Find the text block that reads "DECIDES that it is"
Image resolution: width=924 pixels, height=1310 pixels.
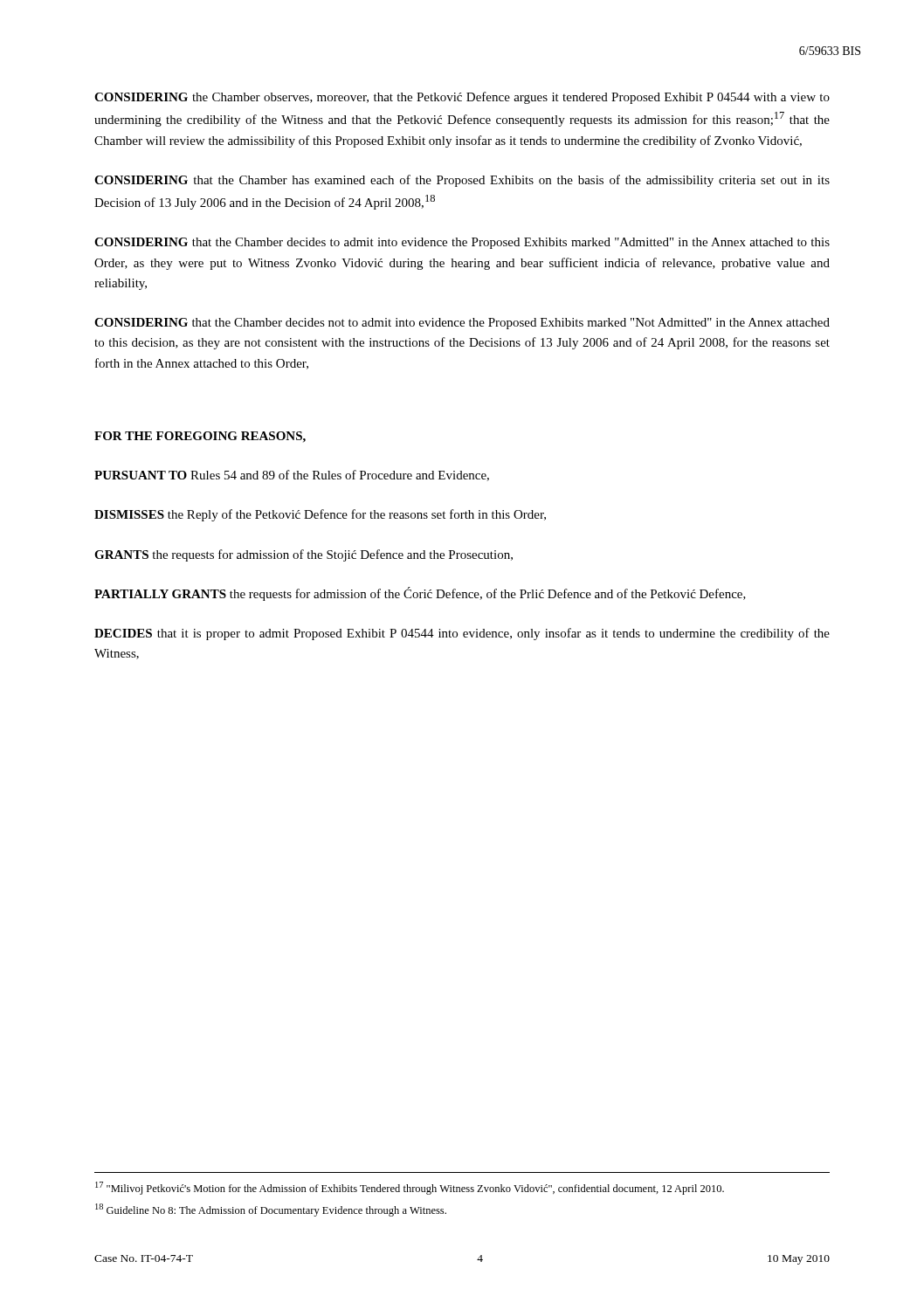(462, 643)
